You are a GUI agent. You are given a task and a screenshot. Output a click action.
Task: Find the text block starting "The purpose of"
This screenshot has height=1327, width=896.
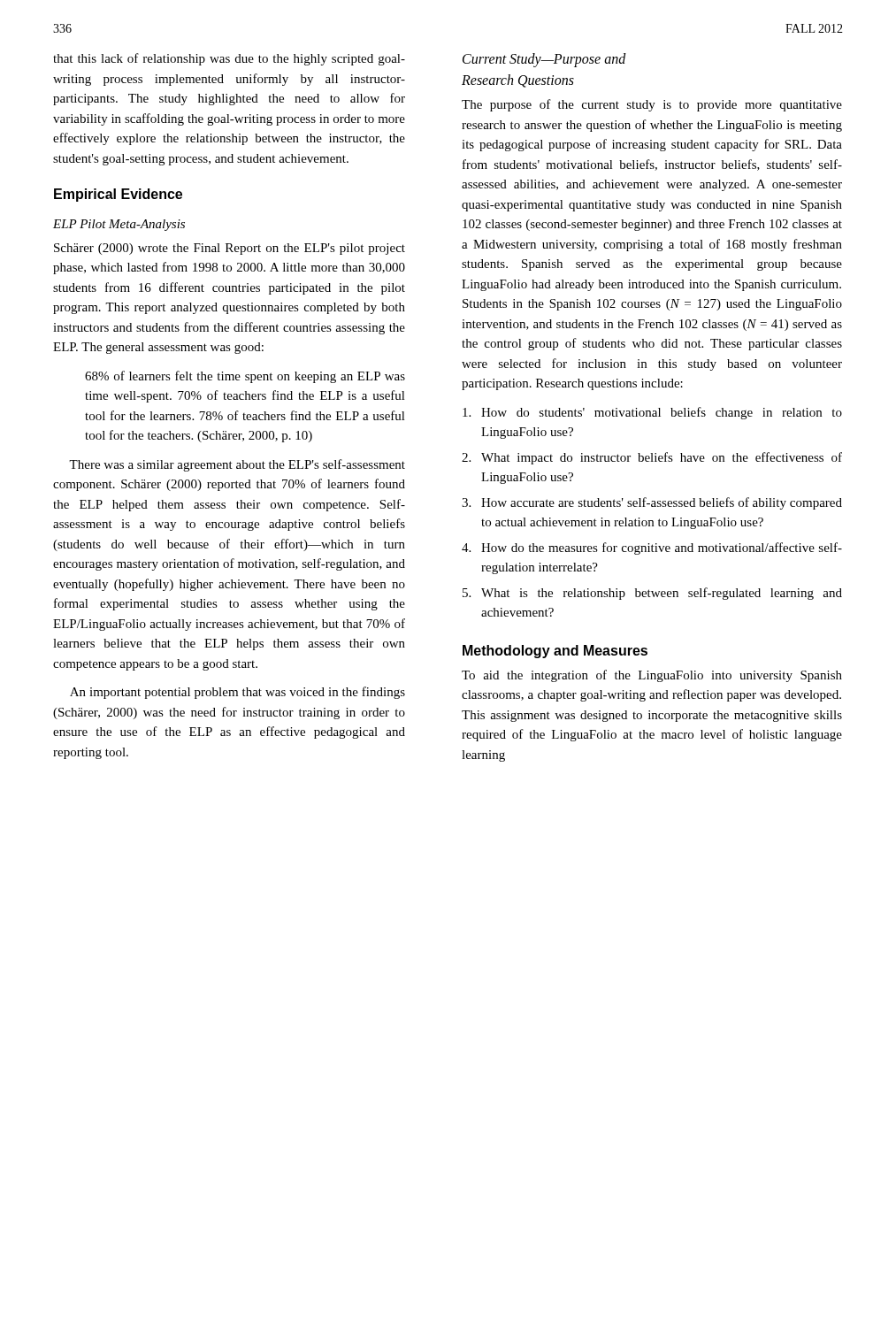(x=652, y=244)
